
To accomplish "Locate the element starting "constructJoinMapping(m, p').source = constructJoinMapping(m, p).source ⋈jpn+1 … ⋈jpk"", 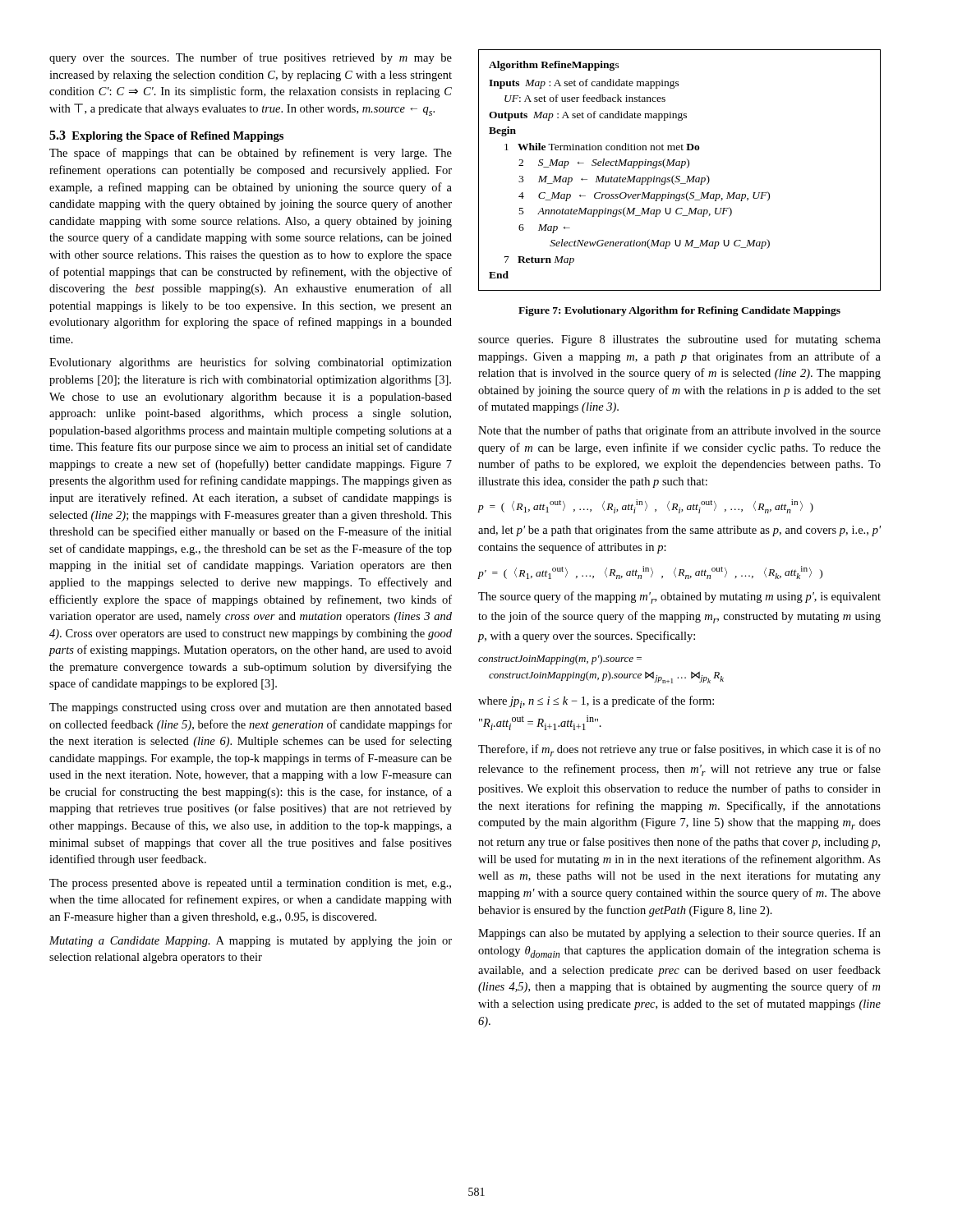I will tap(601, 669).
